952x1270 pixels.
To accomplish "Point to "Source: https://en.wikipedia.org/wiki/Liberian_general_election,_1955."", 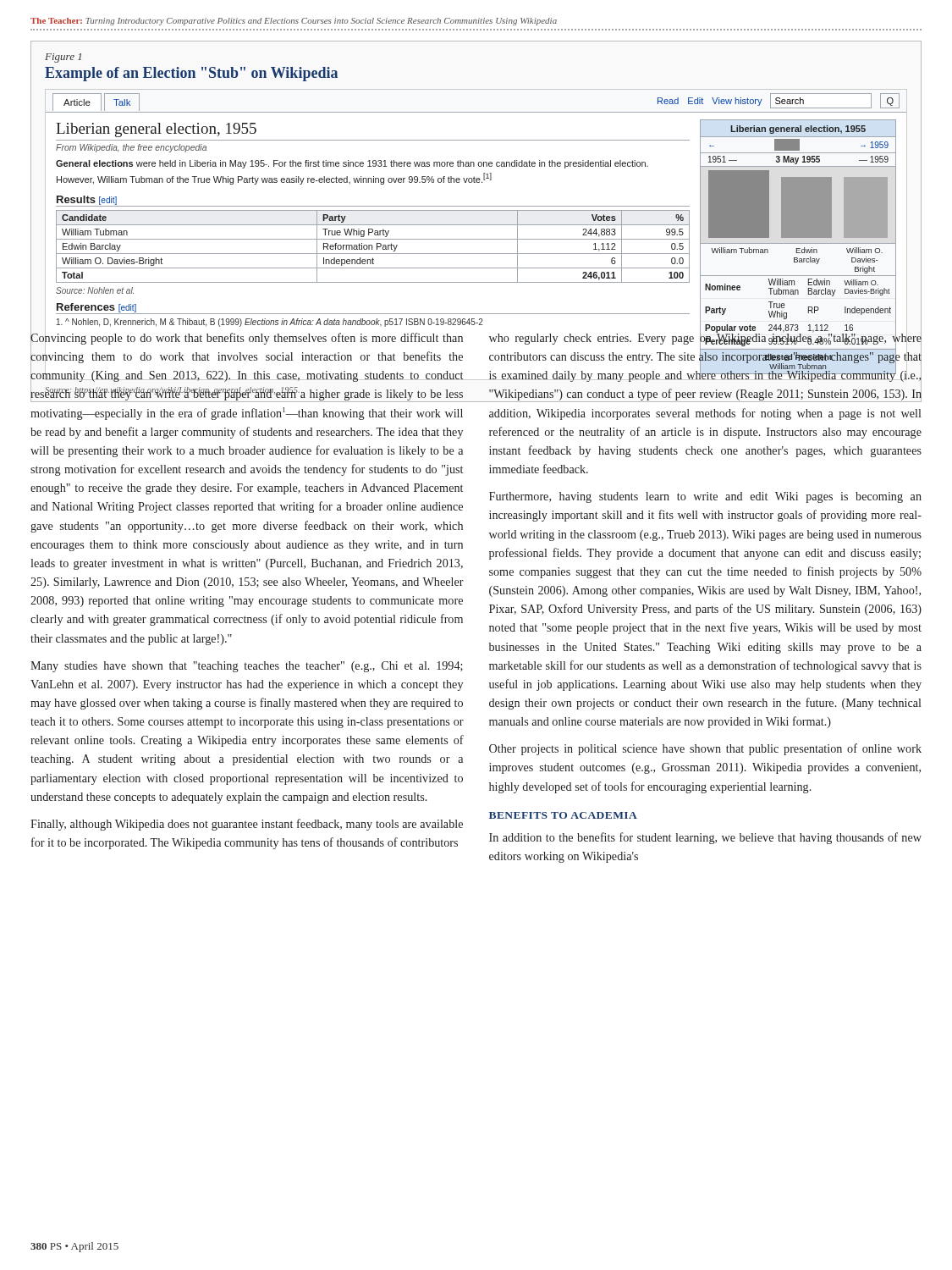I will 172,390.
